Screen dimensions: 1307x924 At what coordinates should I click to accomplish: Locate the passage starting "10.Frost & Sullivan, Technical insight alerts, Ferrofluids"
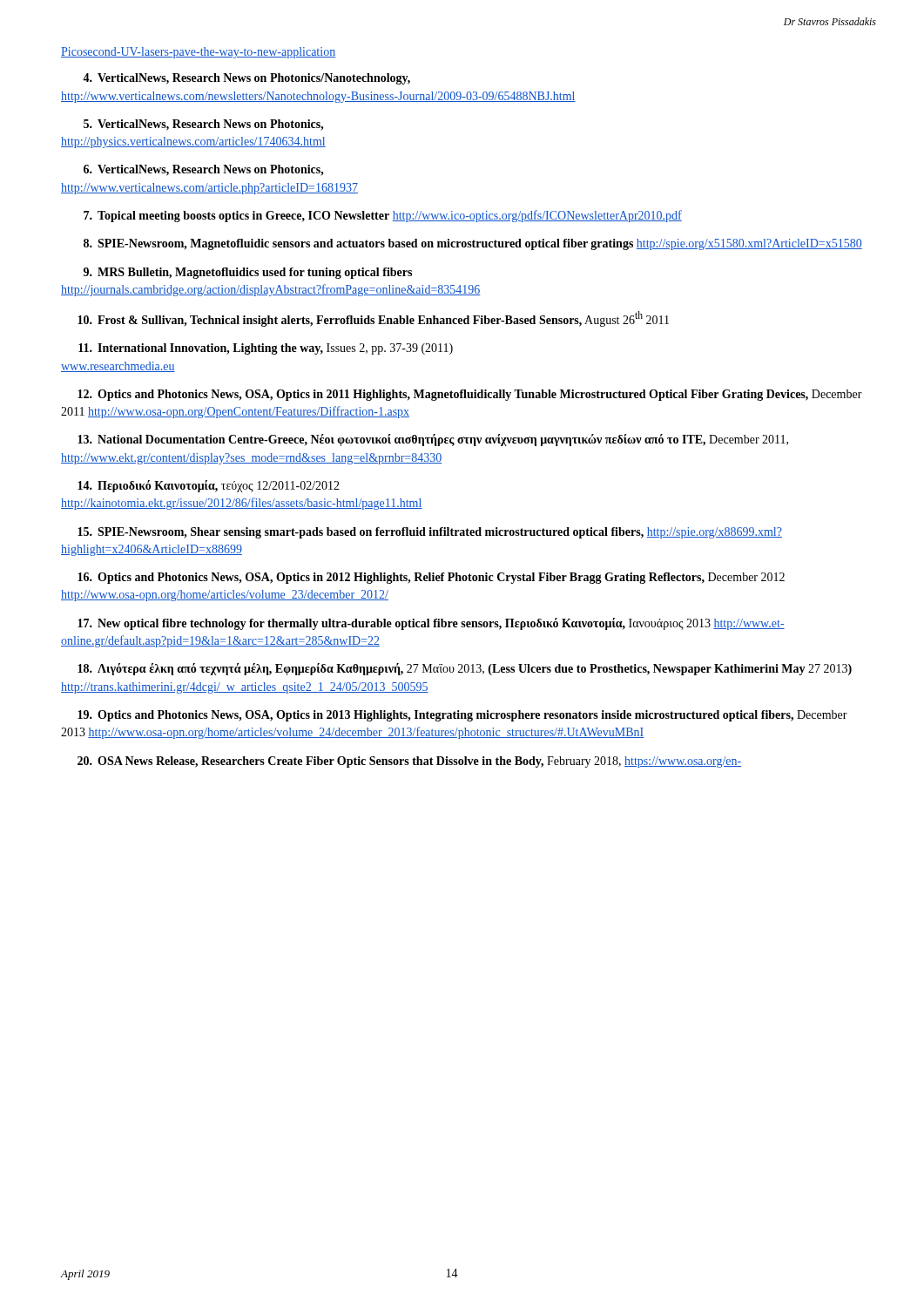pyautogui.click(x=365, y=320)
